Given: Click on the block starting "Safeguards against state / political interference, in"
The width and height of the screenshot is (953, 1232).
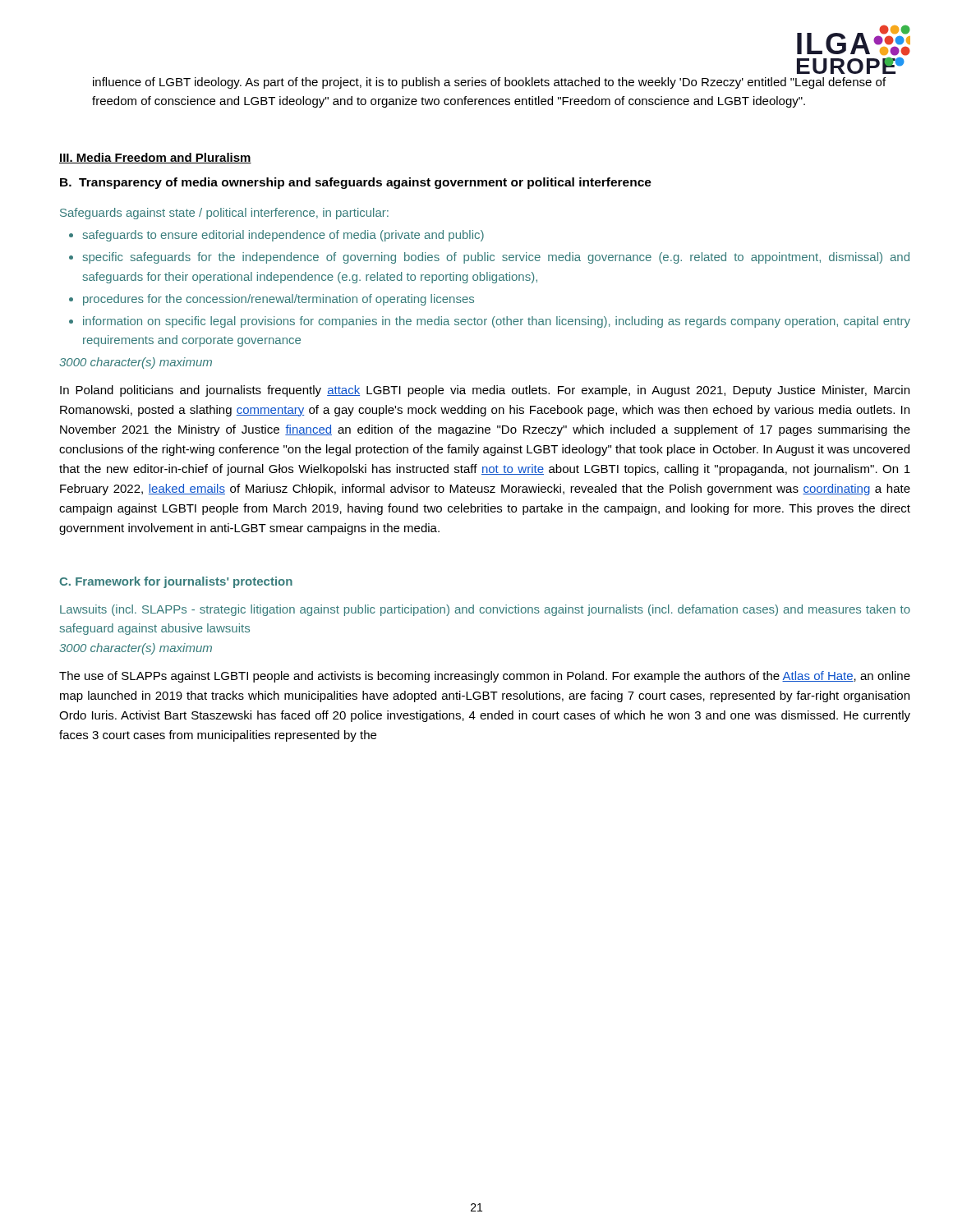Looking at the screenshot, I should (224, 212).
